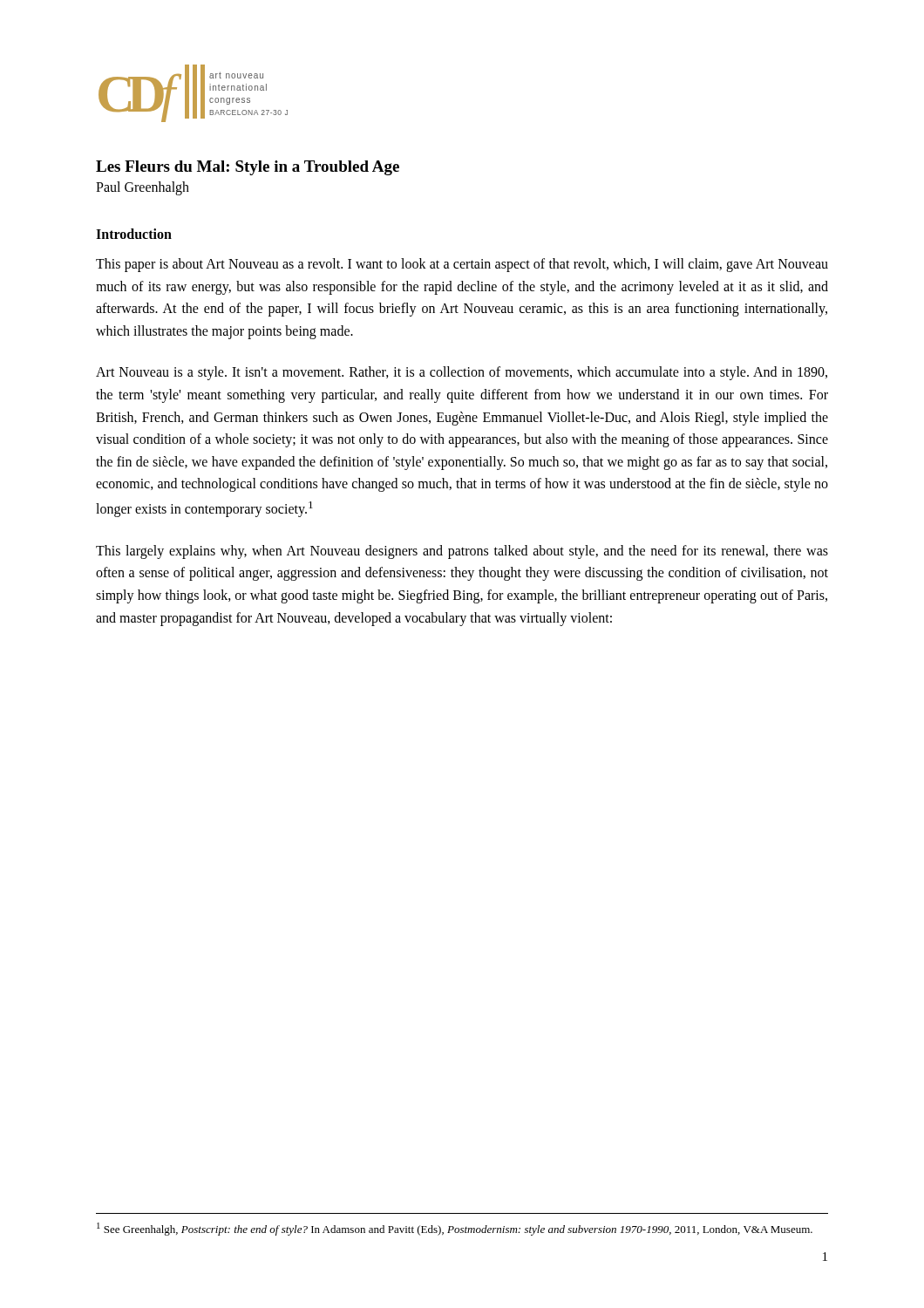This screenshot has height=1308, width=924.
Task: Point to the passage starting "Les Fleurs du Mal: Style in"
Action: coord(248,166)
